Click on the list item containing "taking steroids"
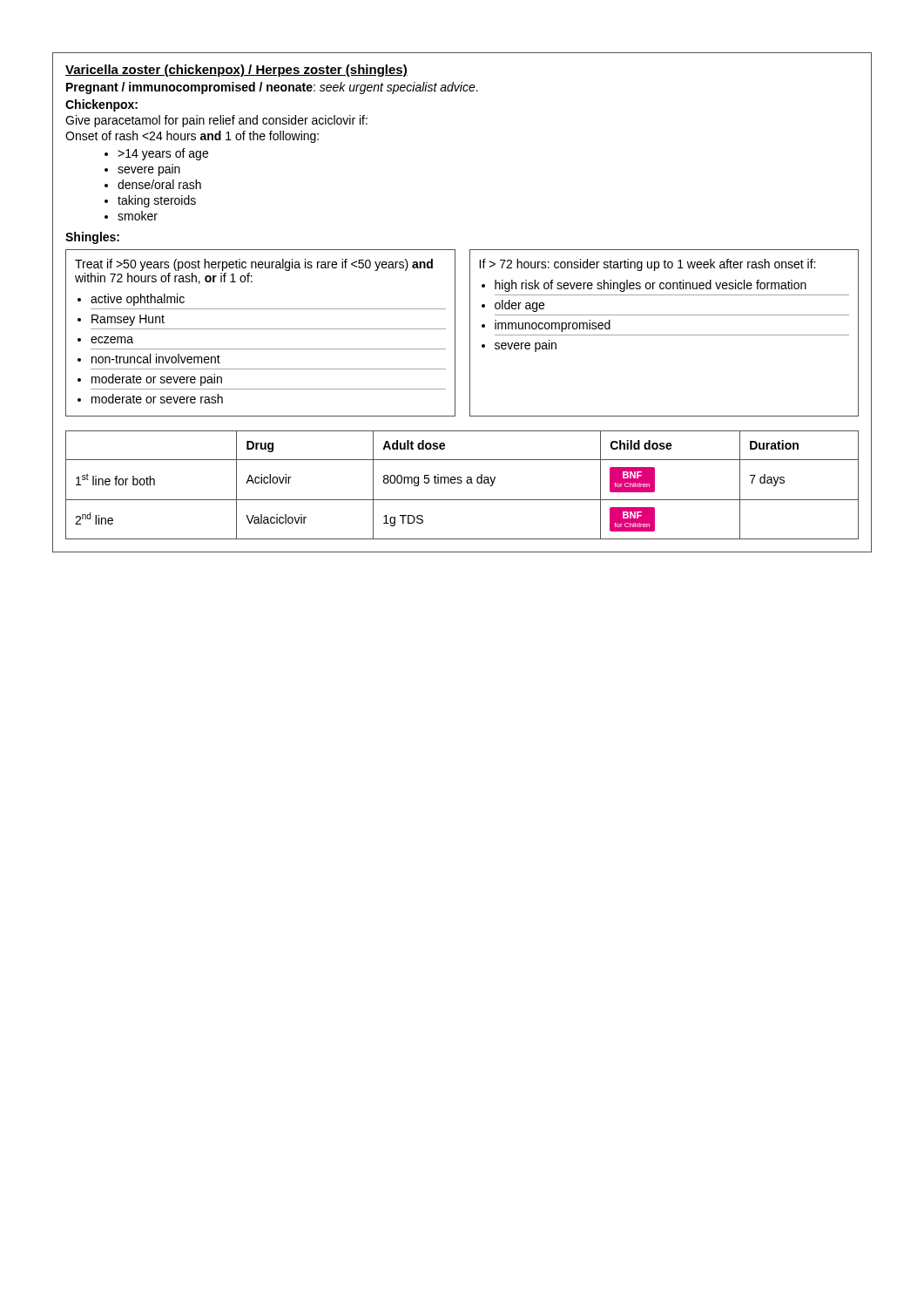Image resolution: width=924 pixels, height=1307 pixels. coord(157,200)
